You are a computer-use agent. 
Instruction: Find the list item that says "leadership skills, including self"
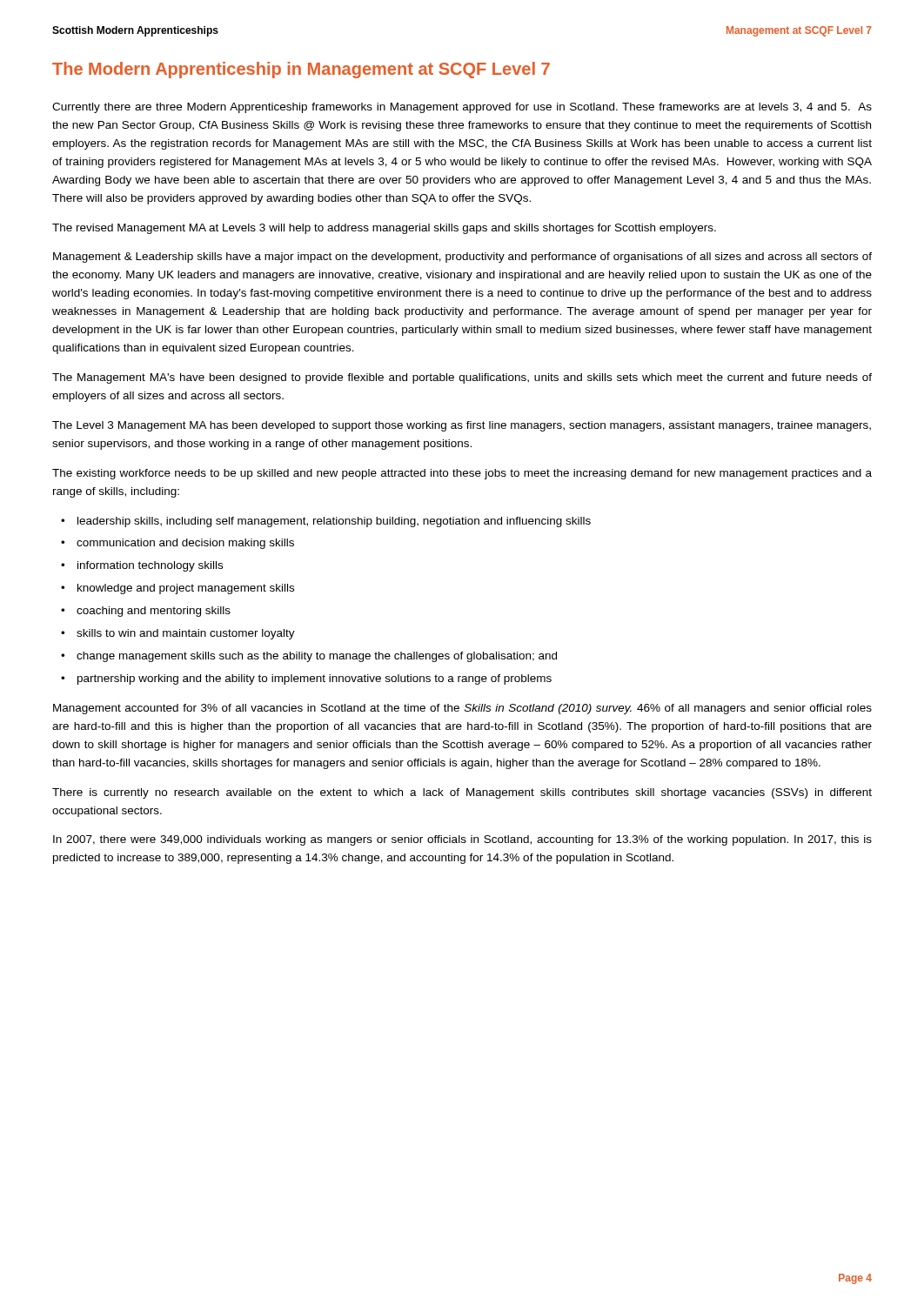(334, 520)
